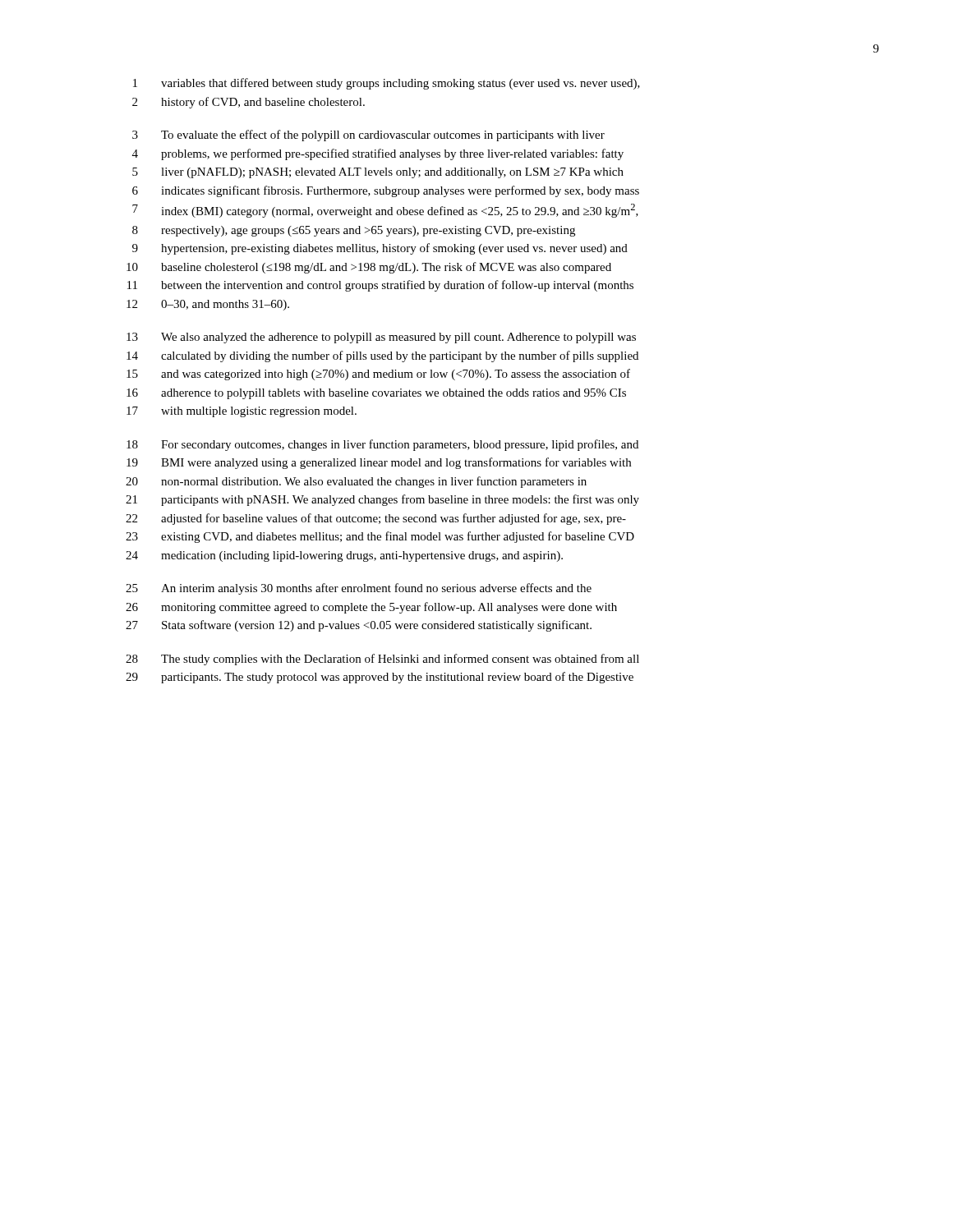The width and height of the screenshot is (953, 1232).
Task: Locate the block of text that opens with "1 variables that differed"
Action: (x=493, y=92)
